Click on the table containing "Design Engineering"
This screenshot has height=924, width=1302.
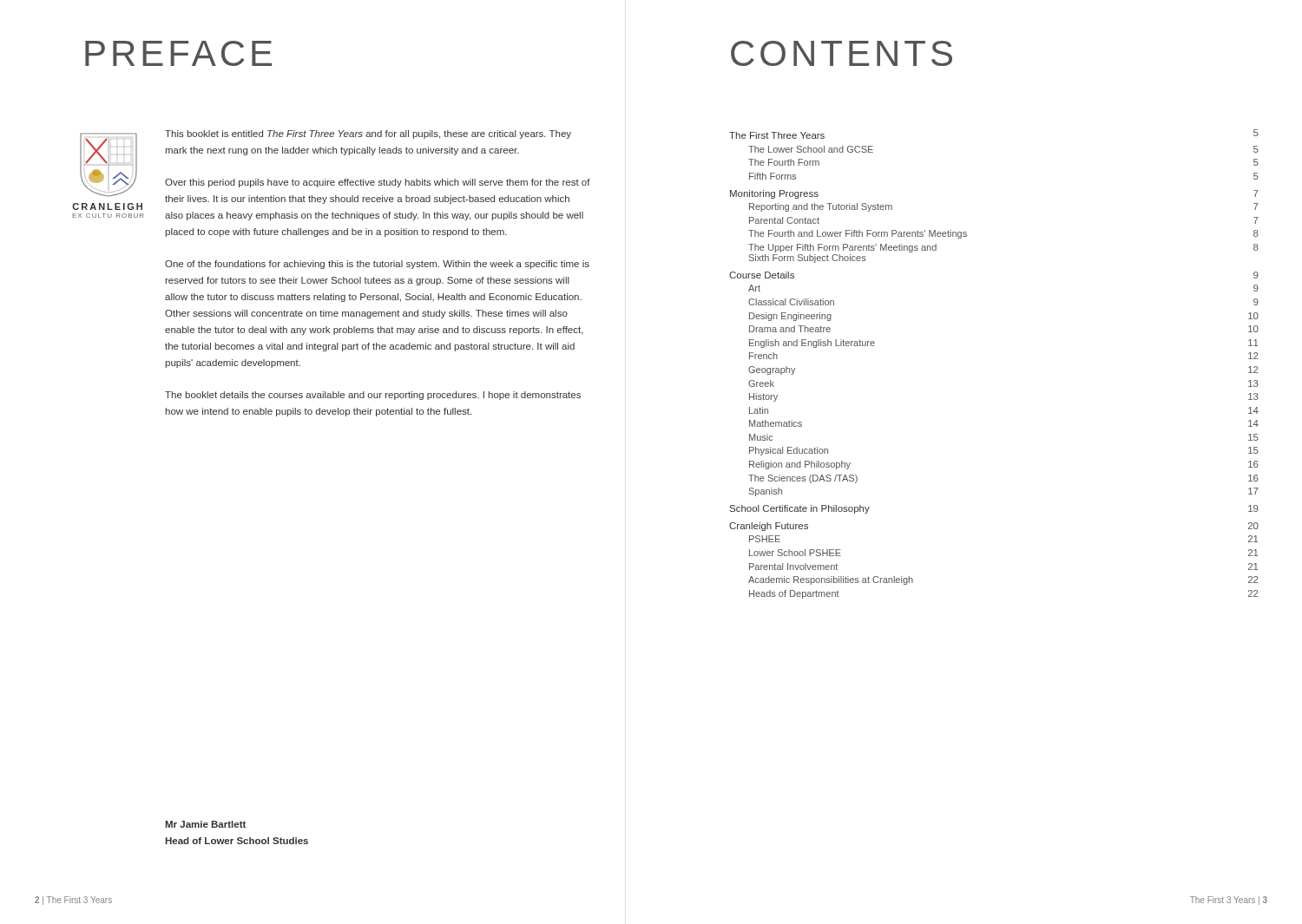(994, 363)
